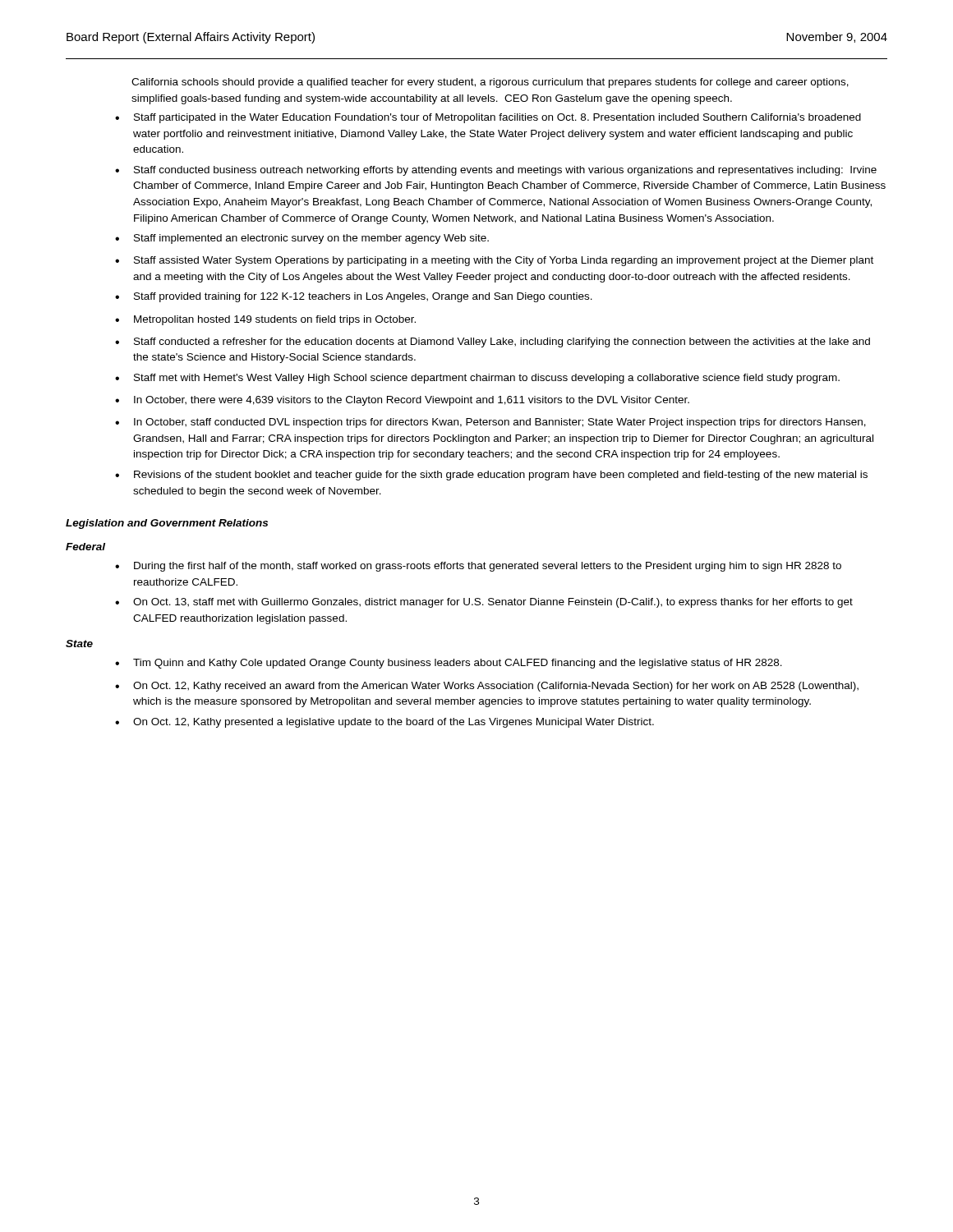The width and height of the screenshot is (953, 1232).
Task: Locate the list item with the text "Staff conducted business outreach"
Action: [x=510, y=194]
